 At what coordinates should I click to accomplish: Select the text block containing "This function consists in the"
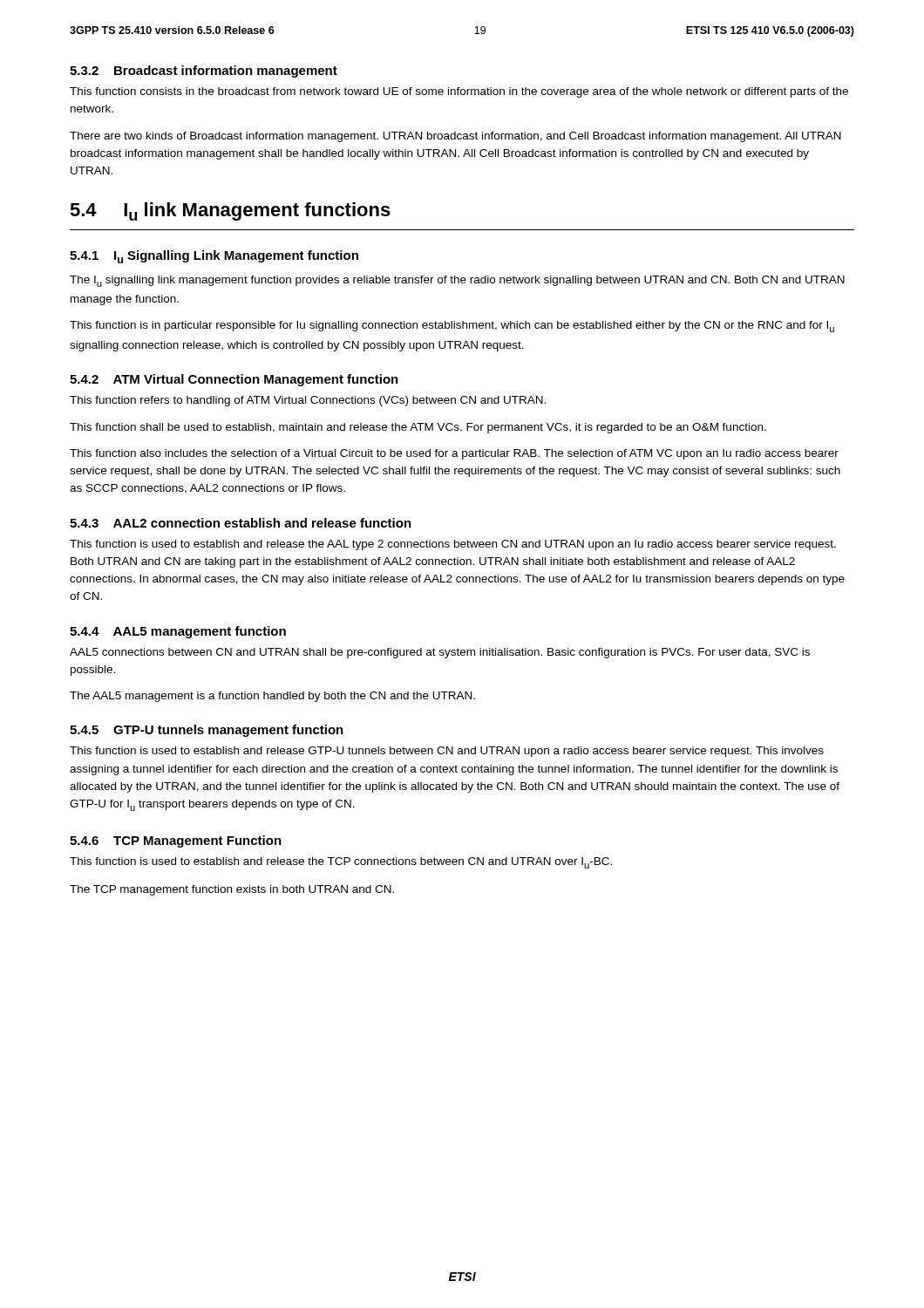click(x=462, y=100)
